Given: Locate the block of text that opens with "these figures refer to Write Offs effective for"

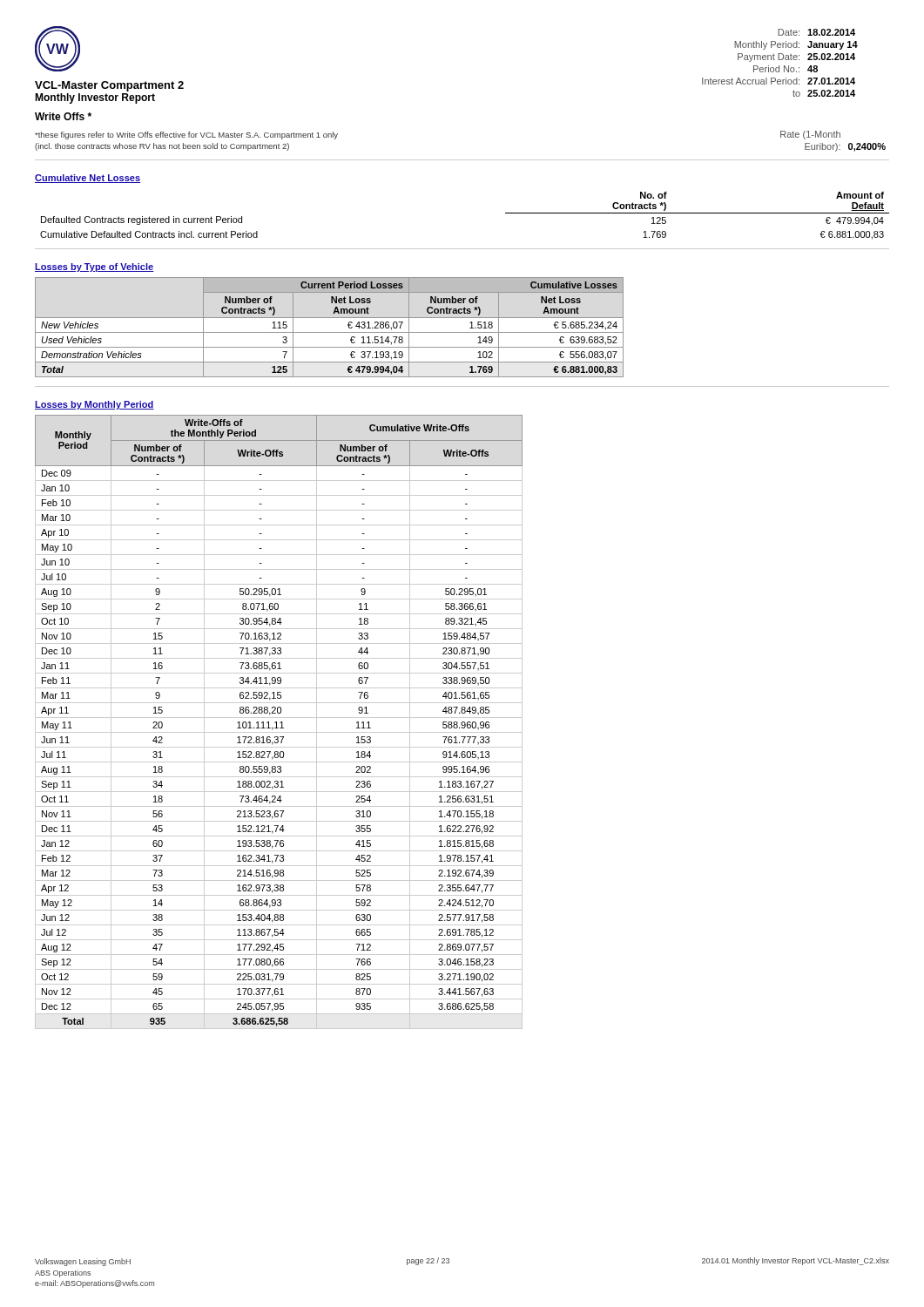Looking at the screenshot, I should click(x=186, y=140).
